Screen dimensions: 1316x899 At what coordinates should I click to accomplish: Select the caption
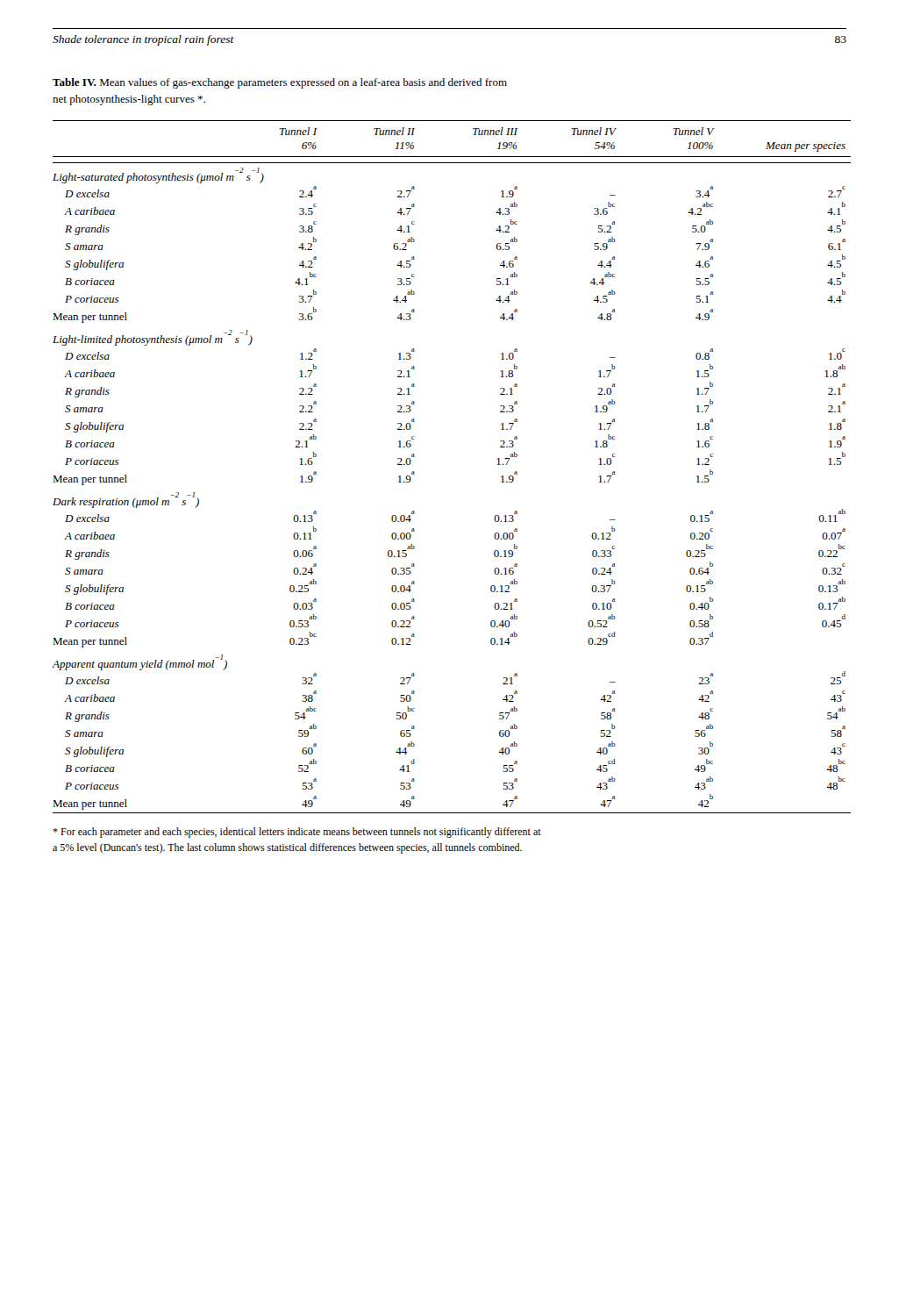[280, 90]
